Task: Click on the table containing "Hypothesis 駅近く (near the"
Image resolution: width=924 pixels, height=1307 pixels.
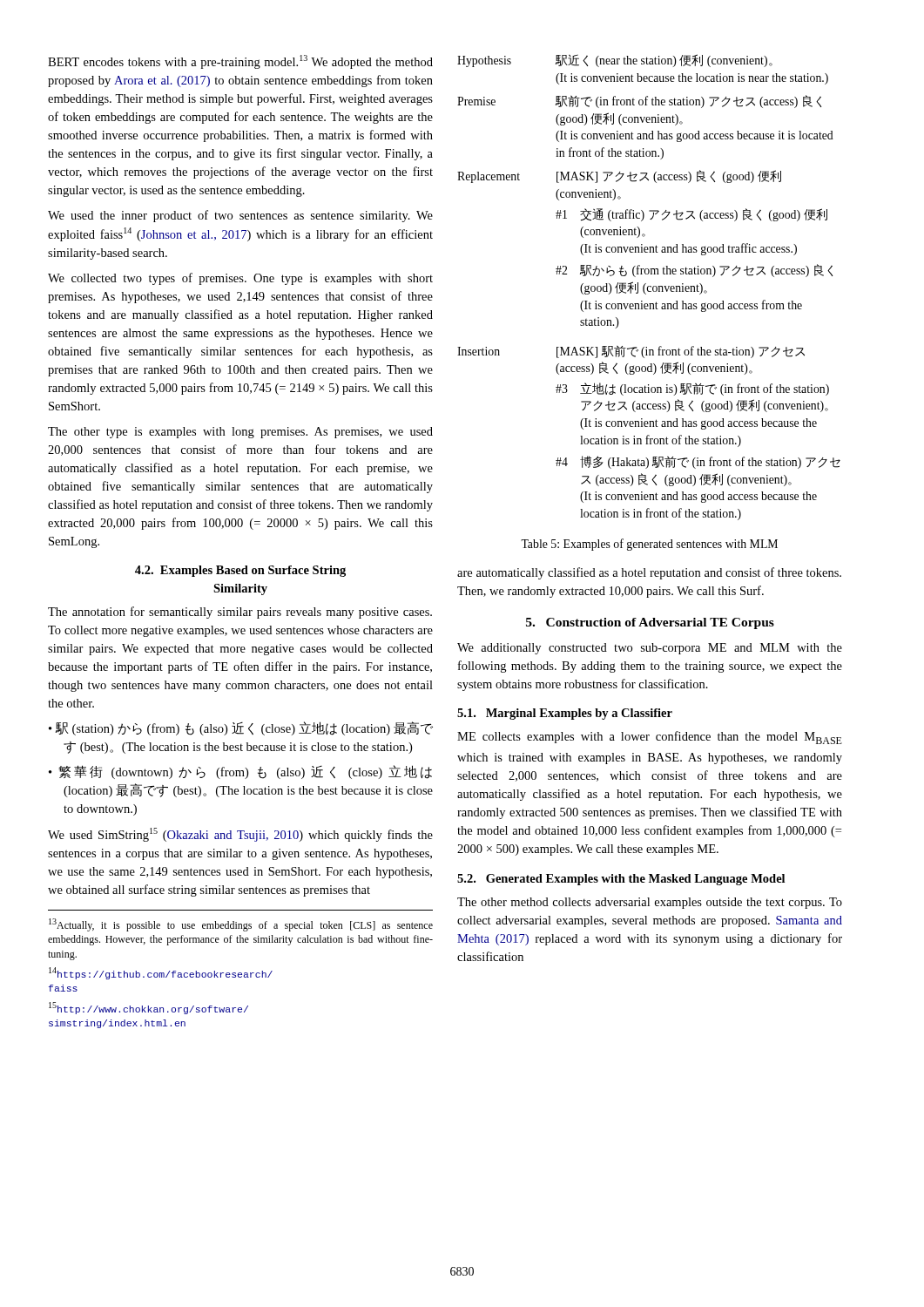Action: click(x=650, y=290)
